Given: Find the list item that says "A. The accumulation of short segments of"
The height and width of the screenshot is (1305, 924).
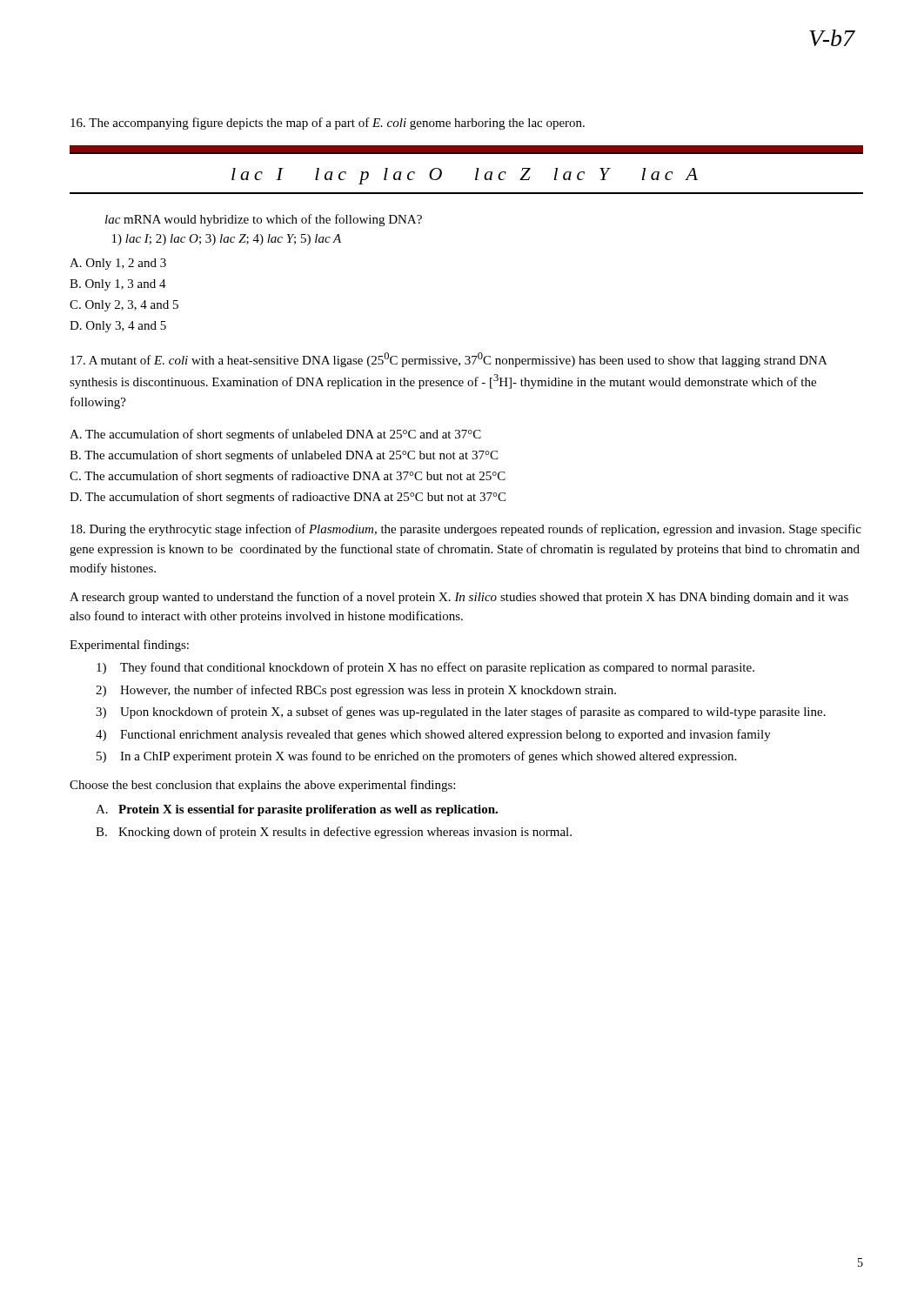Looking at the screenshot, I should point(275,434).
